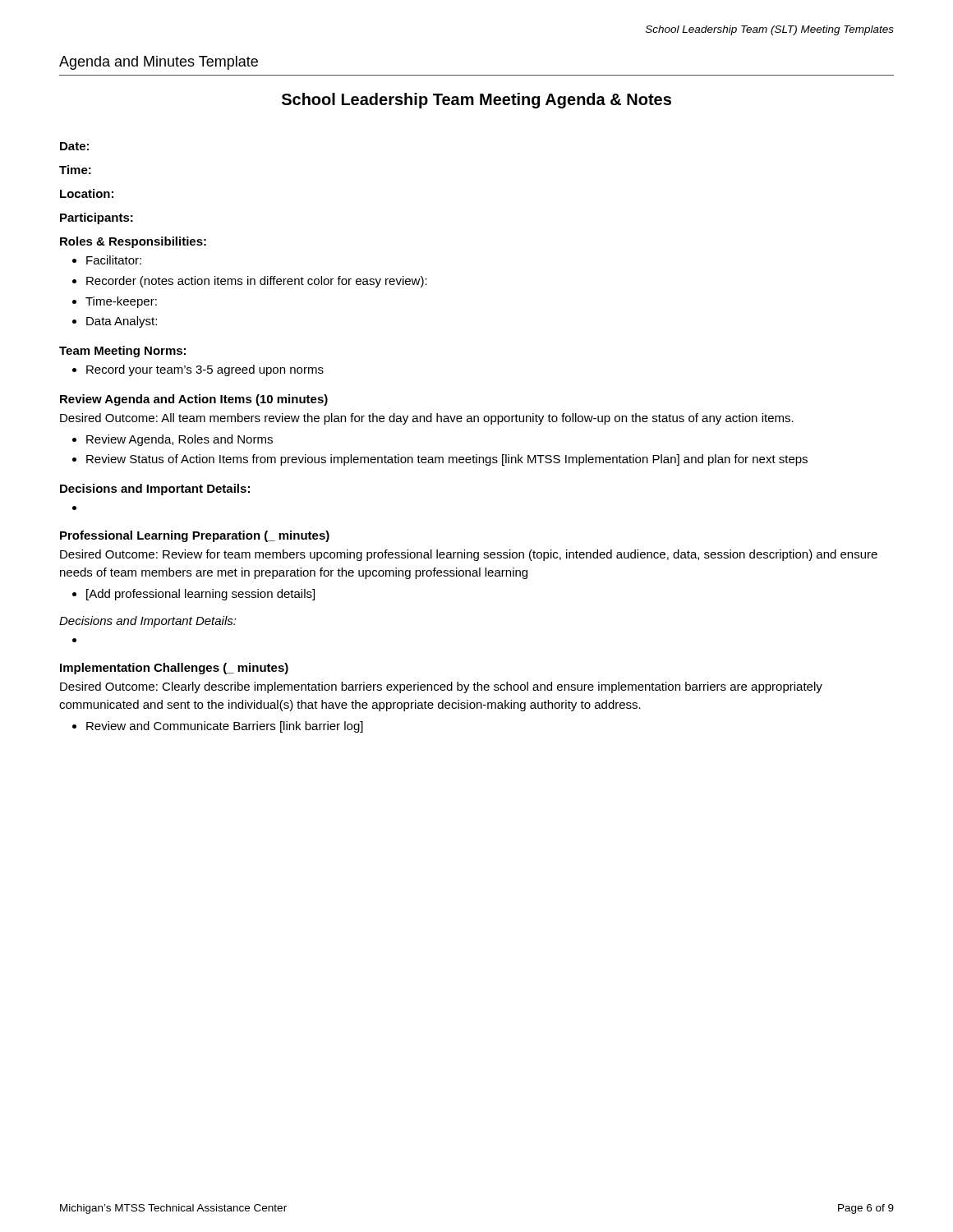Locate the text "Implementation Challenges (_ minutes)"
Image resolution: width=953 pixels, height=1232 pixels.
point(174,668)
